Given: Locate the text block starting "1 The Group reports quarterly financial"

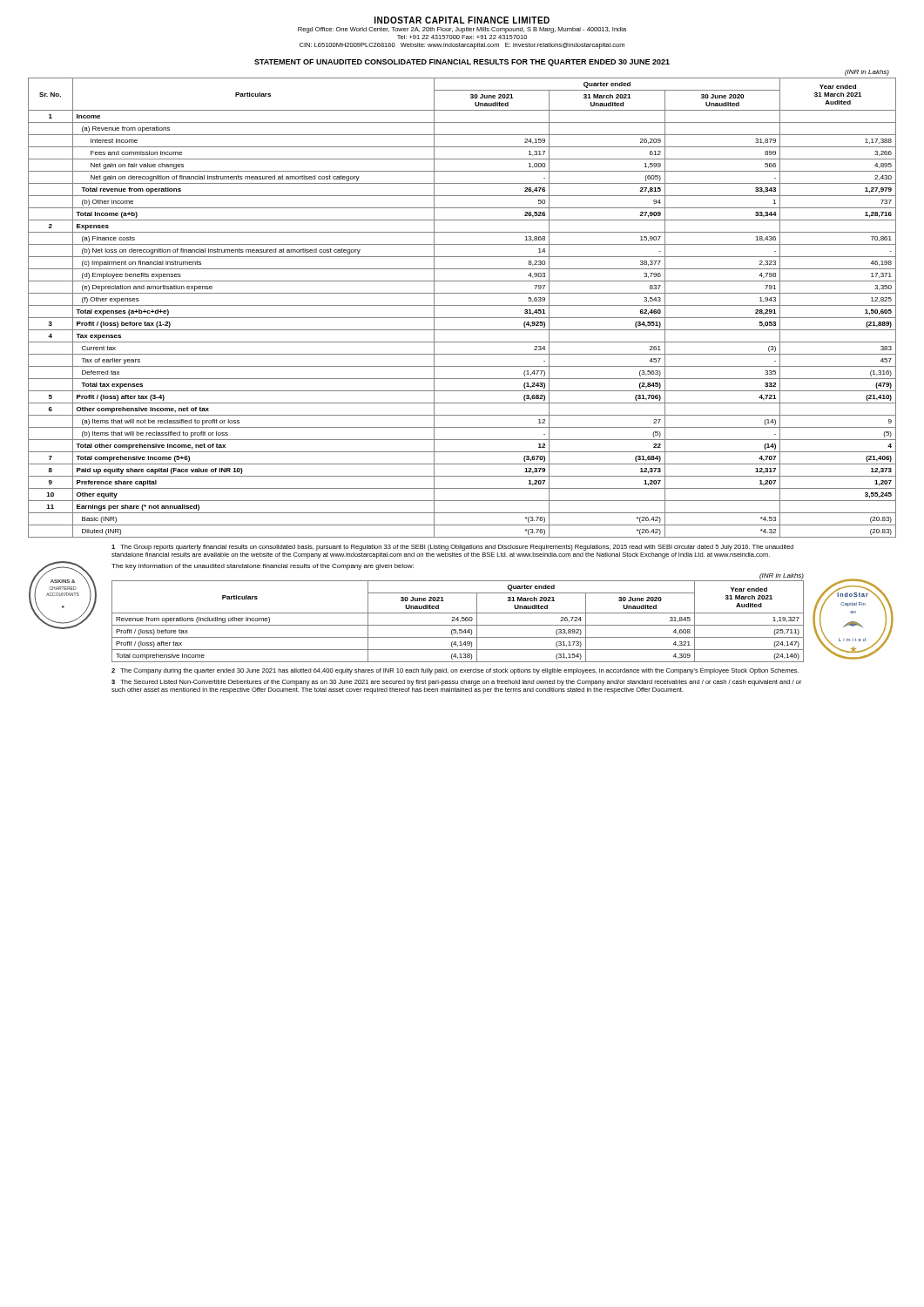Looking at the screenshot, I should [x=453, y=551].
